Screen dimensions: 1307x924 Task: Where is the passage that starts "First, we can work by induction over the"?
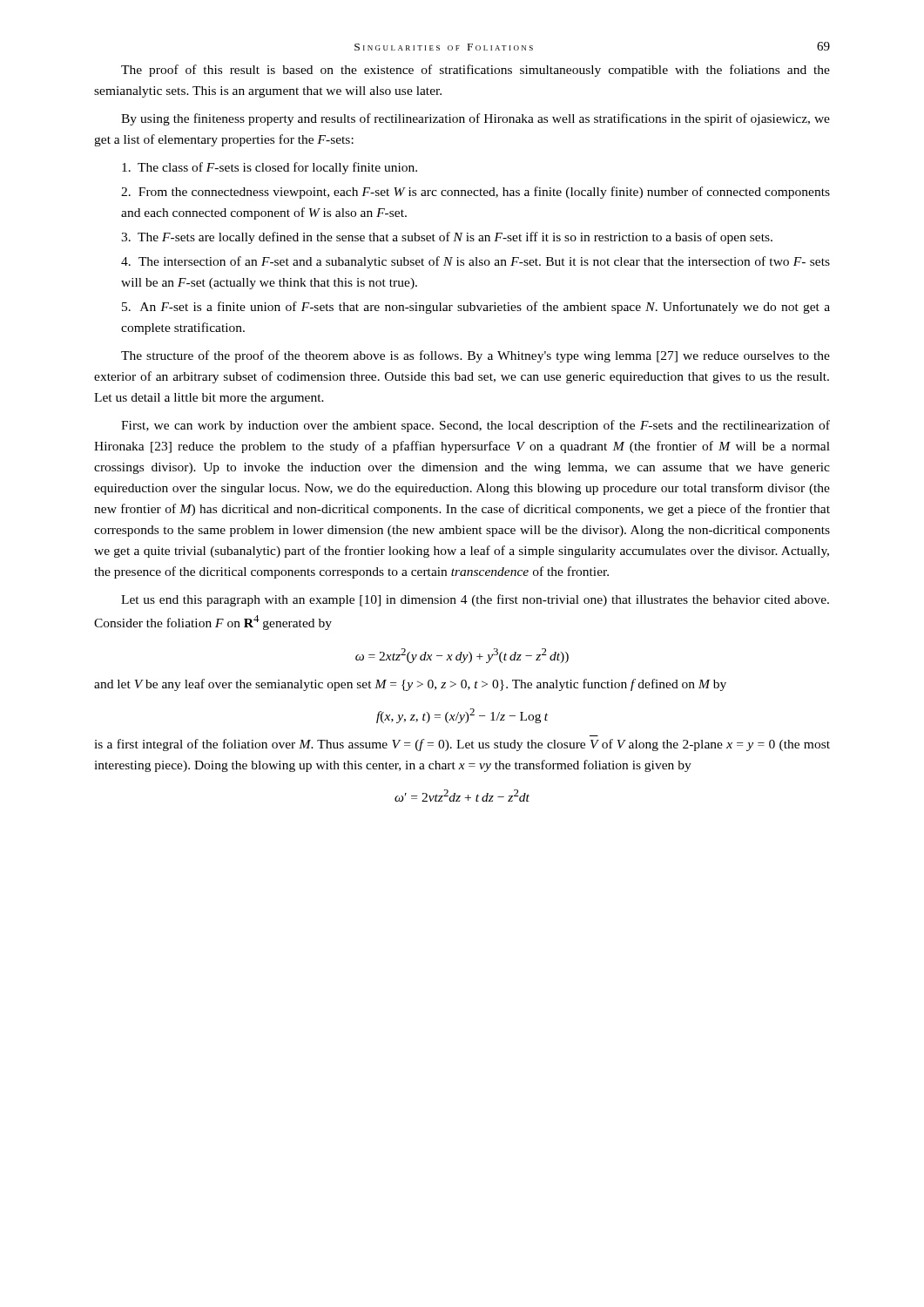[x=462, y=499]
